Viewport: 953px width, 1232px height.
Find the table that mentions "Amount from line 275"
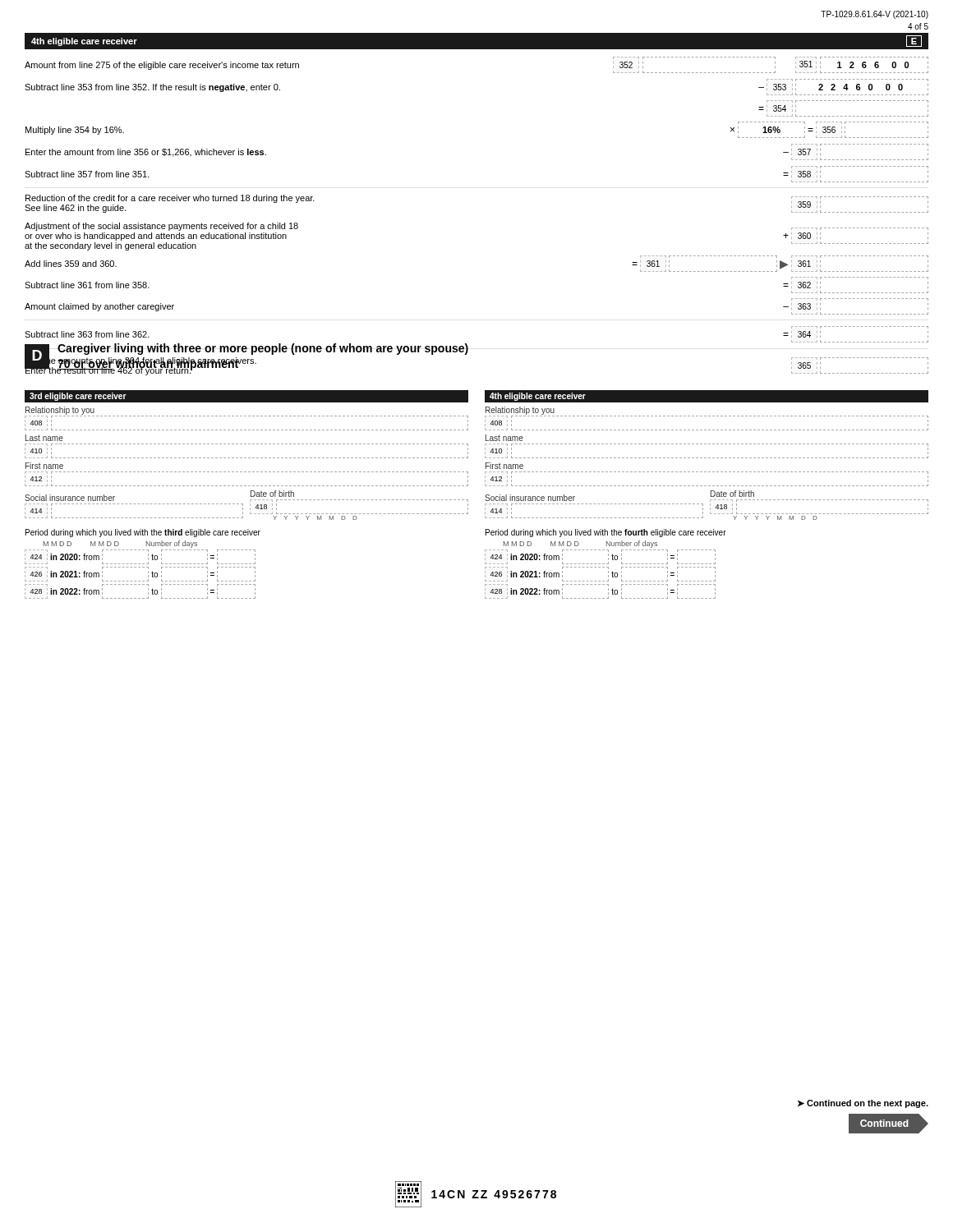tap(476, 216)
